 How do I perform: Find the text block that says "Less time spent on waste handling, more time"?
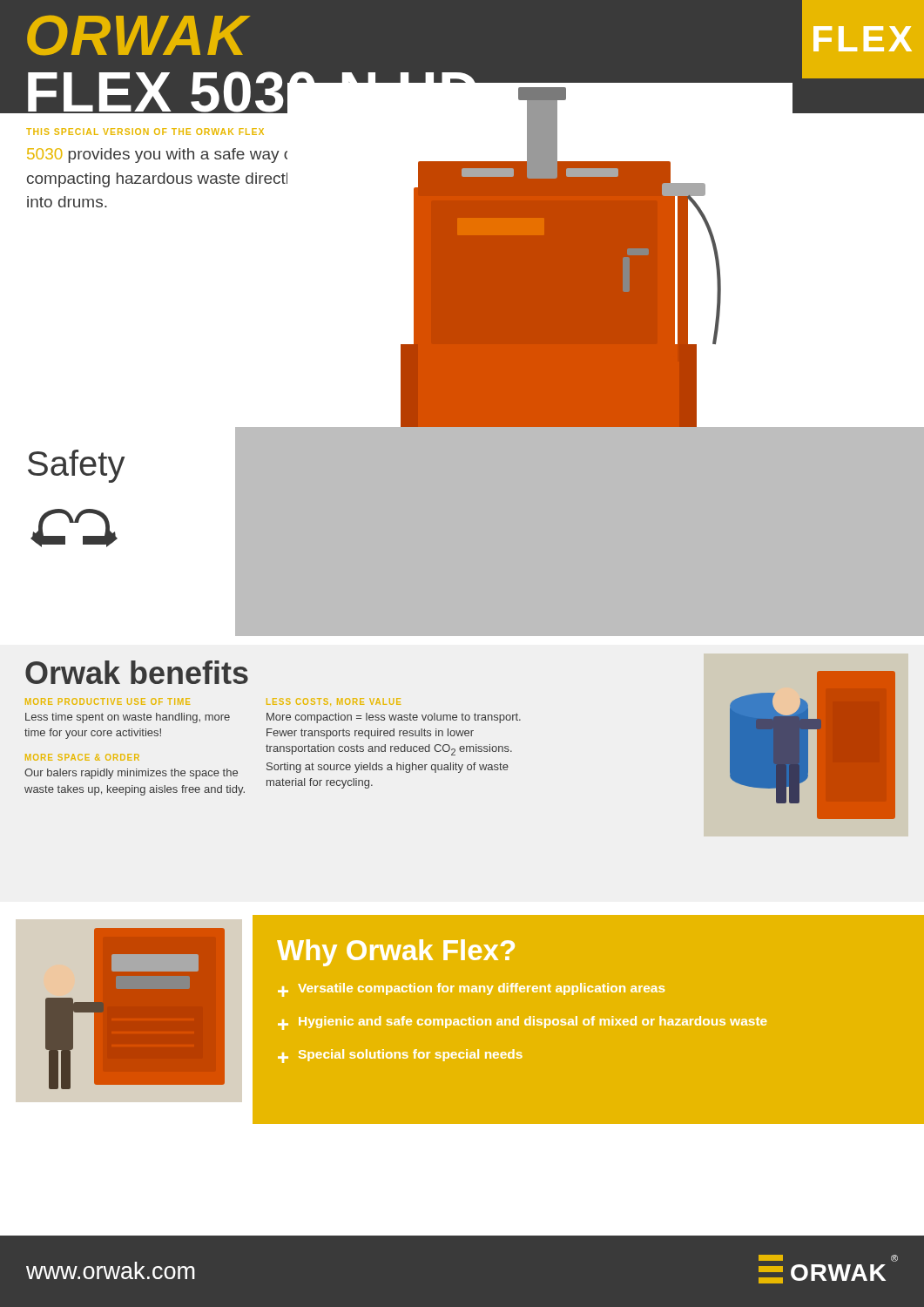[127, 725]
